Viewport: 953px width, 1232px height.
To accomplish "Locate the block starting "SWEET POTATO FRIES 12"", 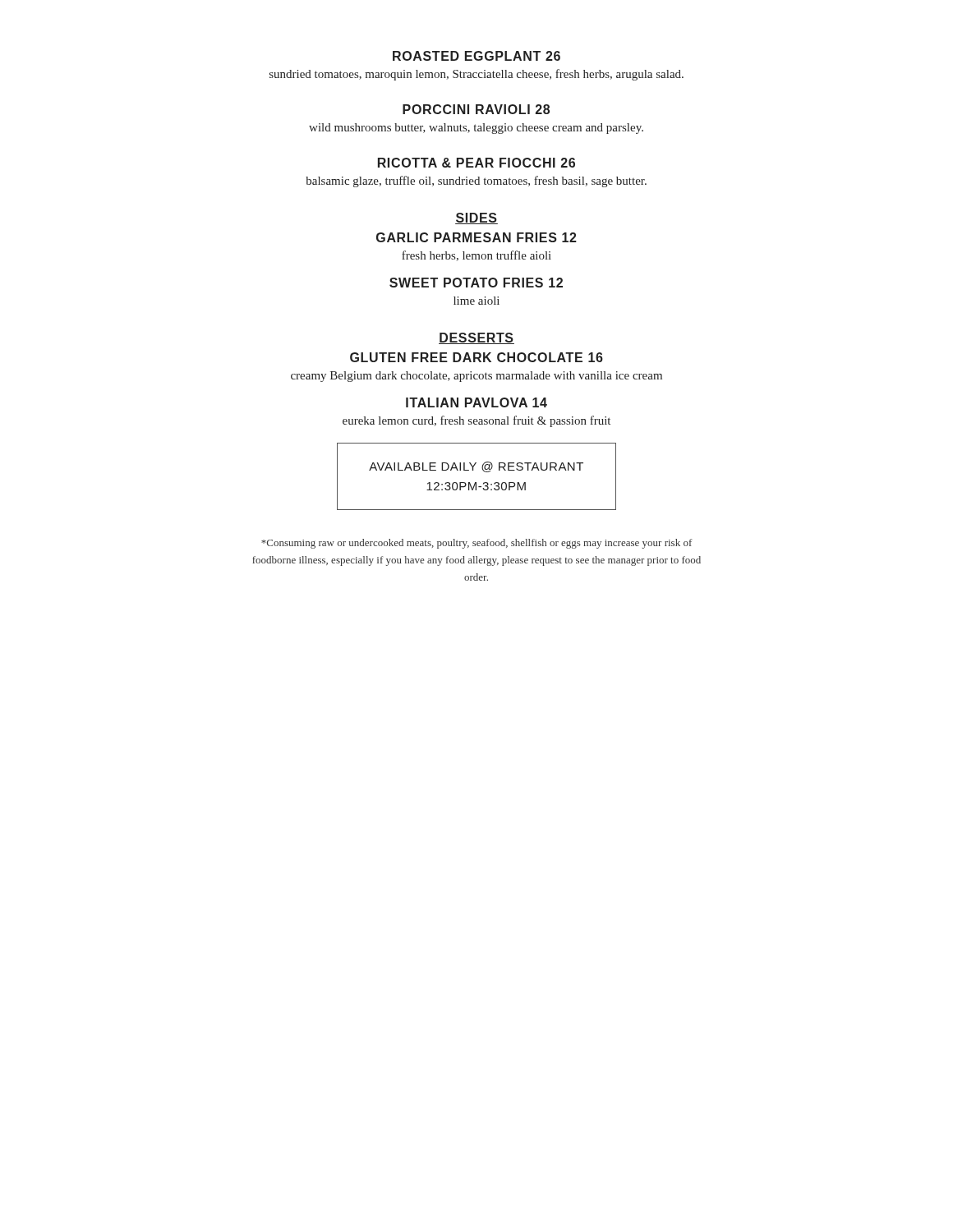I will pyautogui.click(x=476, y=283).
